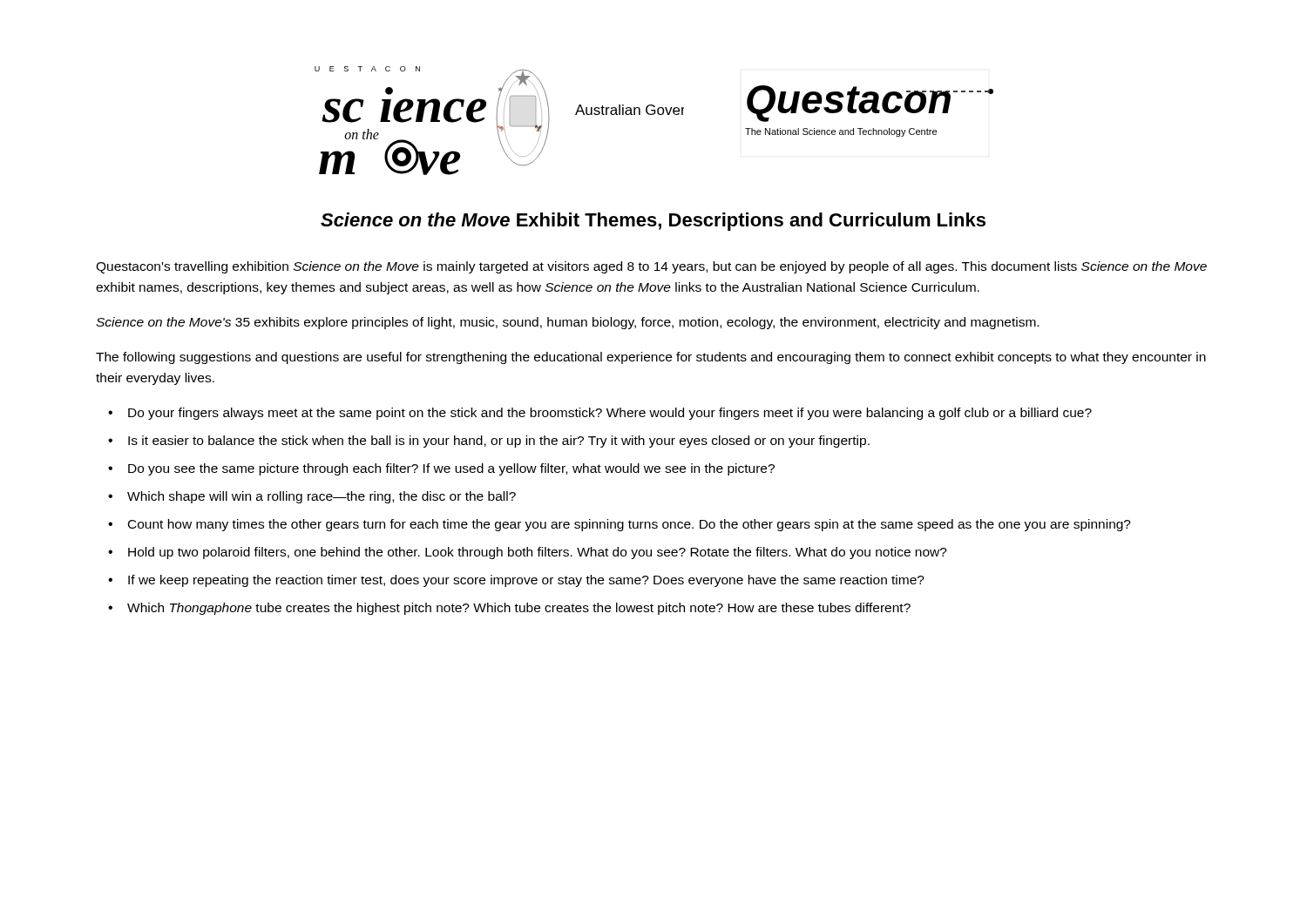This screenshot has width=1307, height=924.
Task: Click the passage that begins "Hold up two polaroid filters,"
Action: pyautogui.click(x=537, y=552)
